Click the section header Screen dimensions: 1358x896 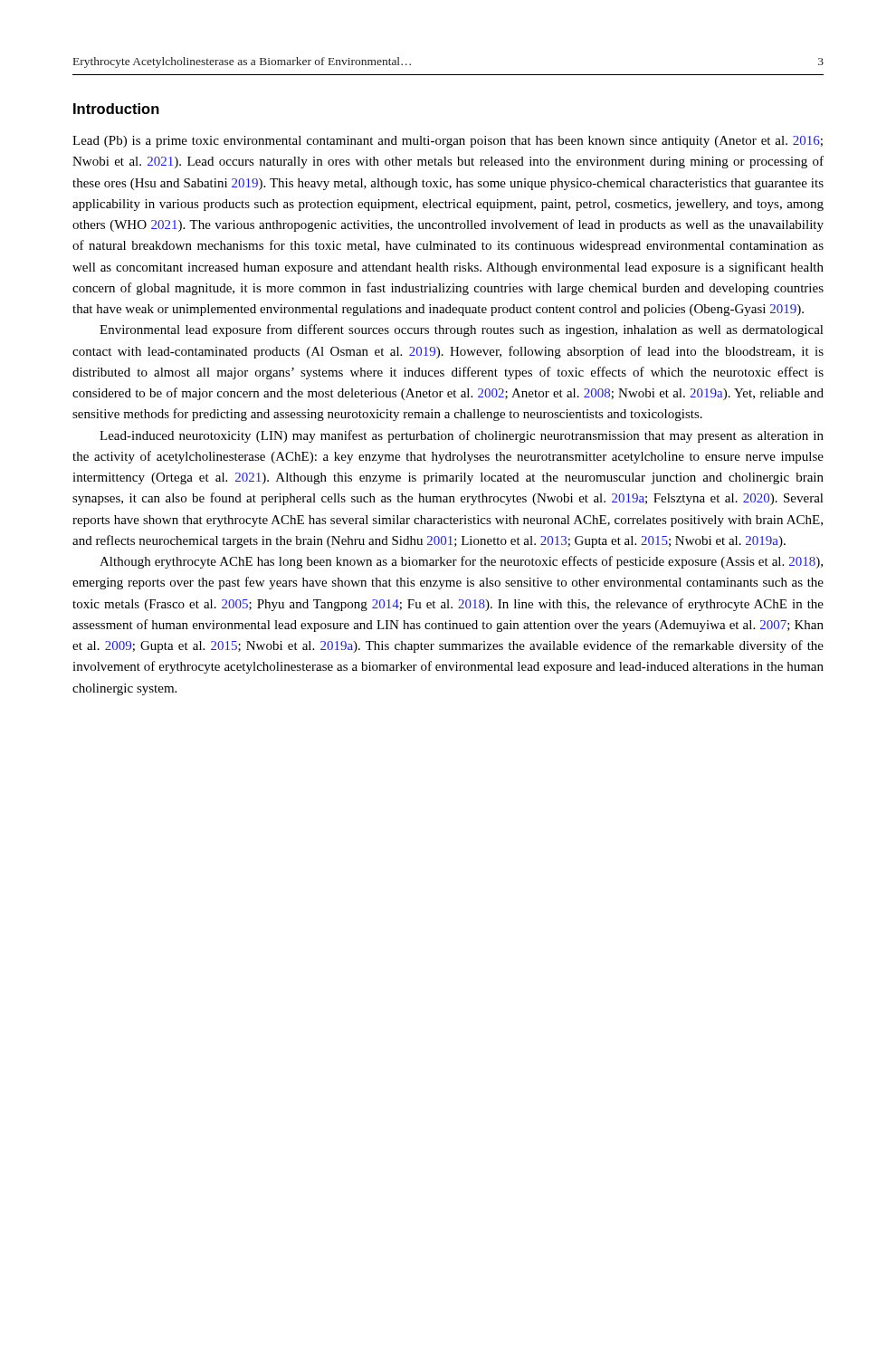pyautogui.click(x=116, y=109)
